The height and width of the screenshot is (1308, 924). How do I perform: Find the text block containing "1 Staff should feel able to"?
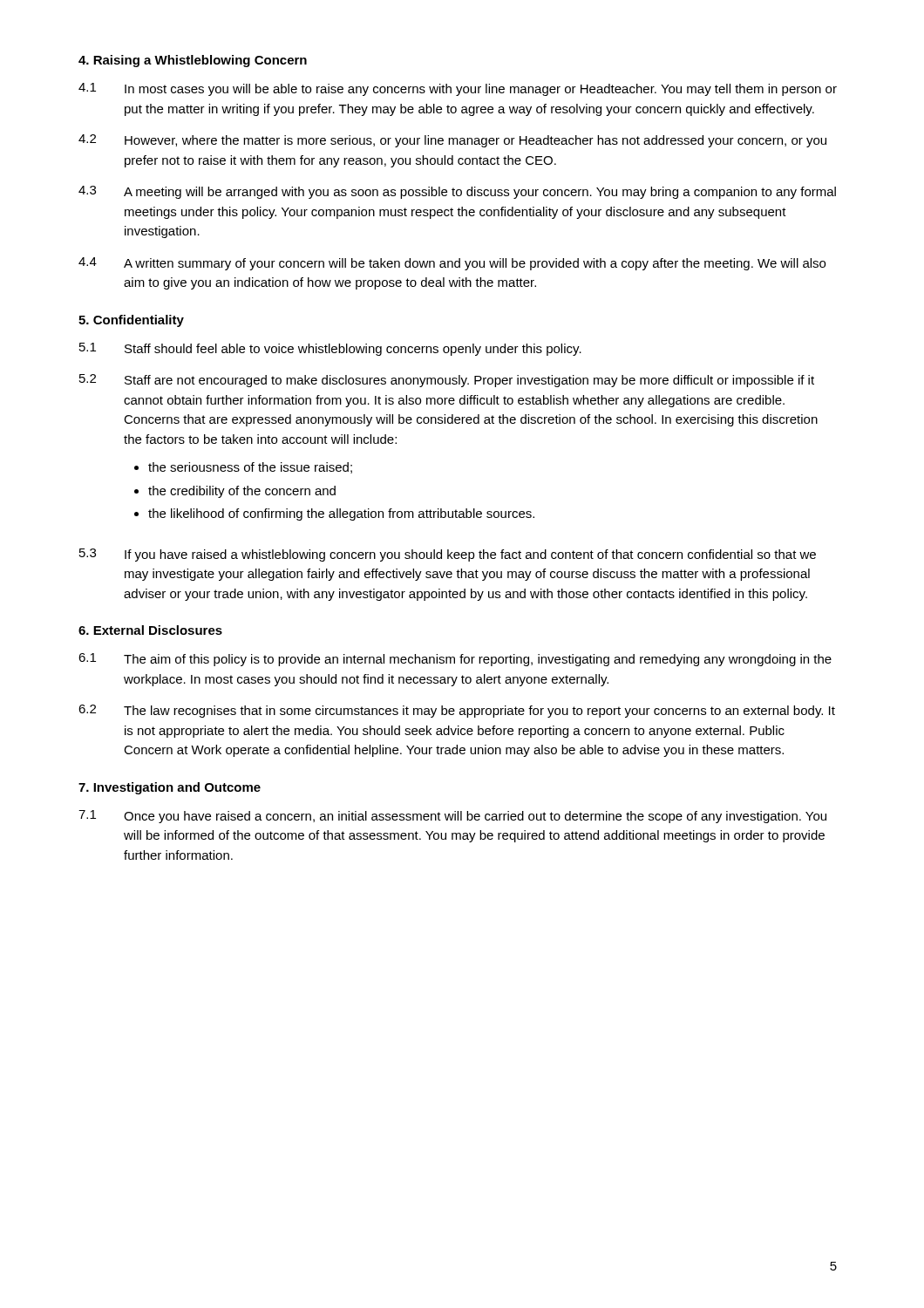458,349
